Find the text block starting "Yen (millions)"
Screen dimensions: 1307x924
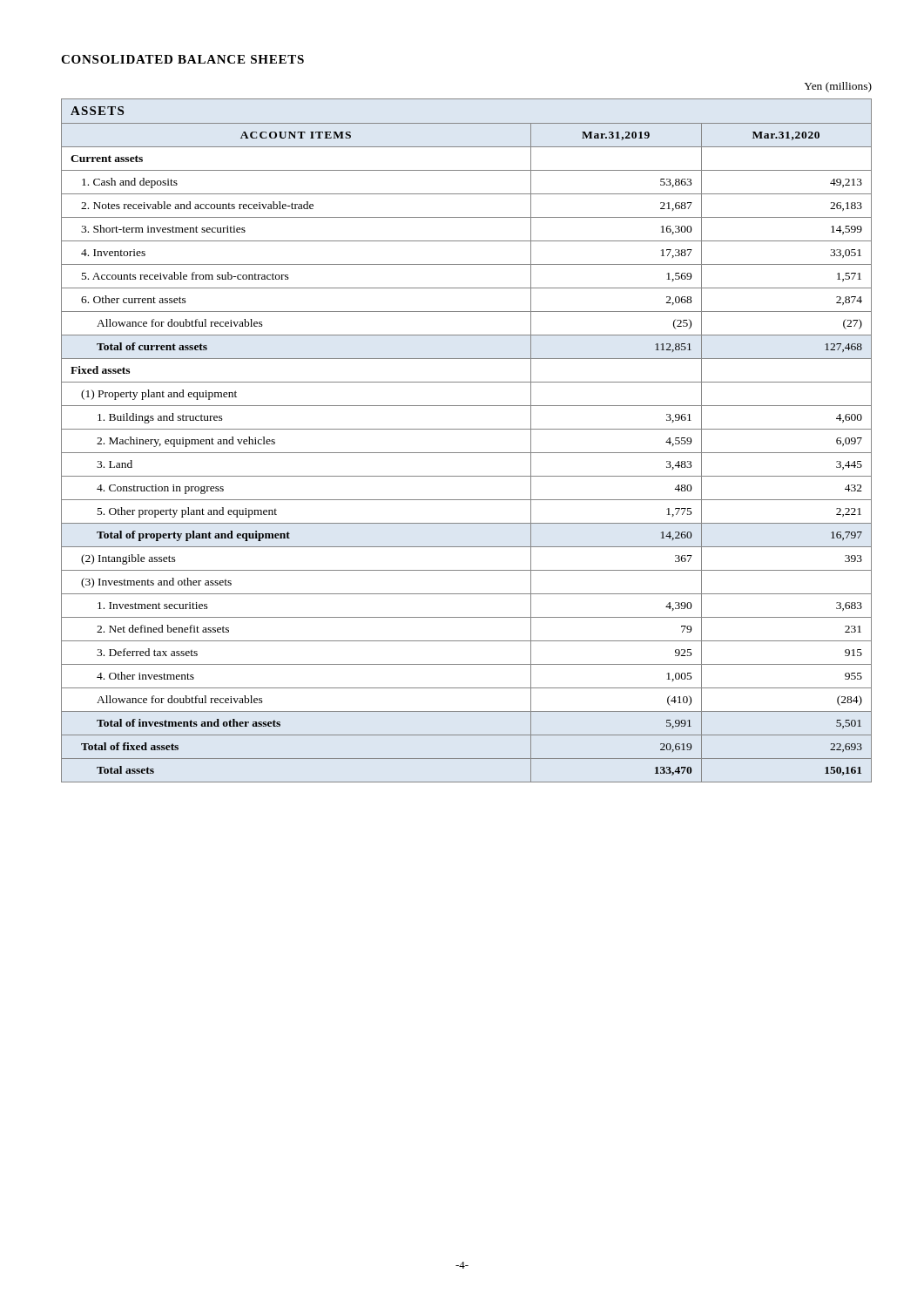(x=838, y=86)
